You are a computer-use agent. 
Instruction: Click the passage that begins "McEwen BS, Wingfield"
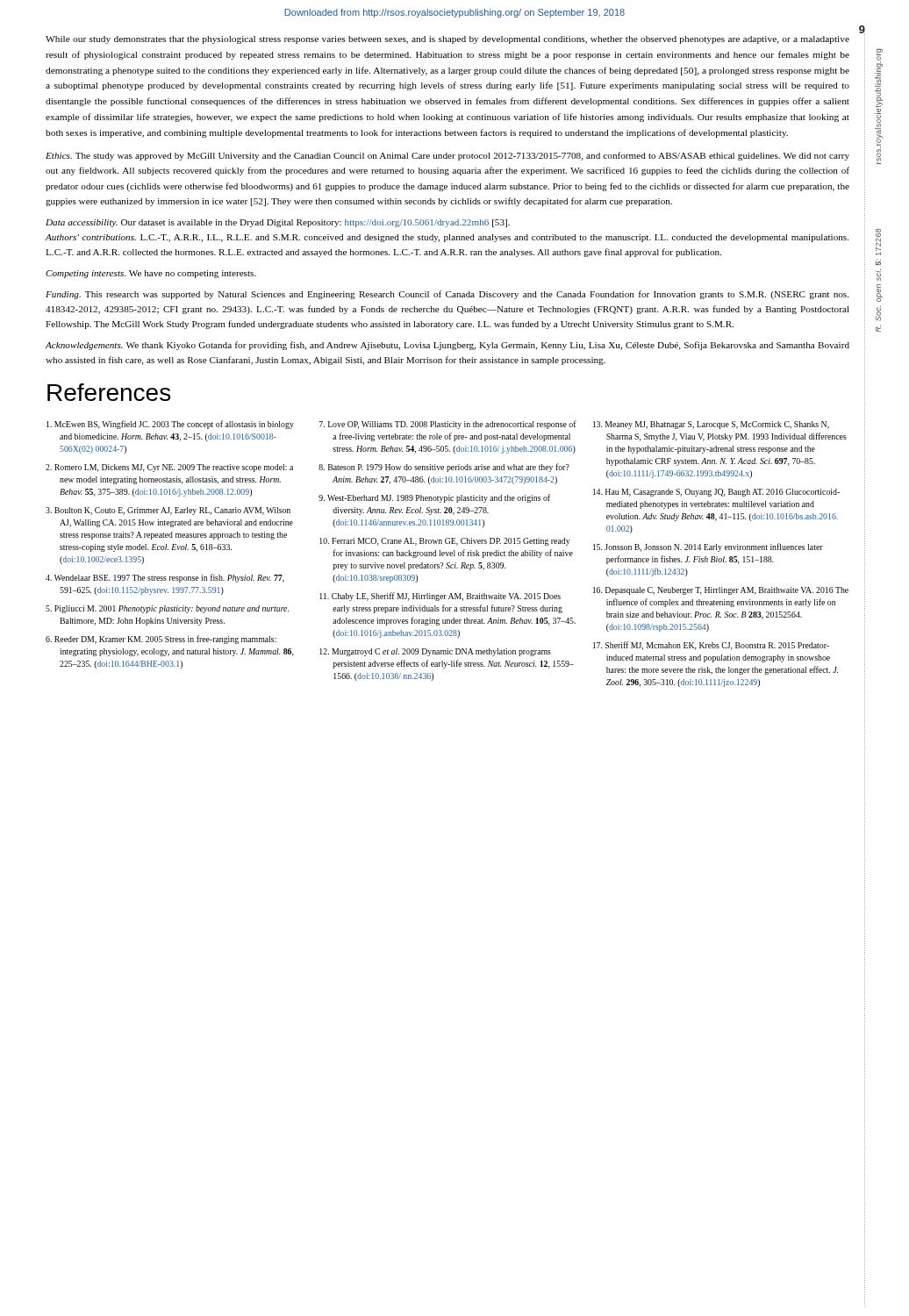[170, 437]
